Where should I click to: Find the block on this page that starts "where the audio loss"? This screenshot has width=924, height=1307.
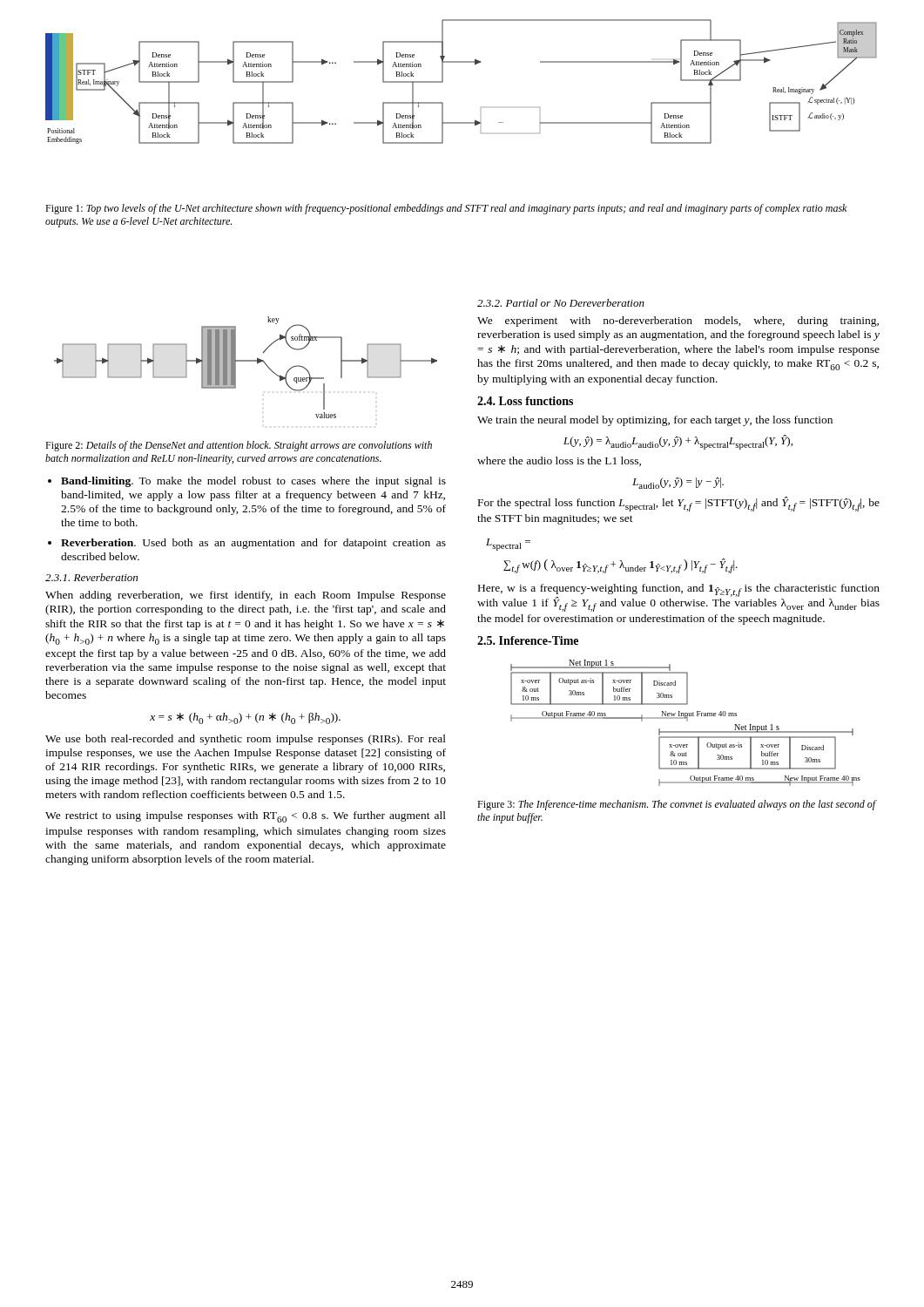pyautogui.click(x=559, y=461)
